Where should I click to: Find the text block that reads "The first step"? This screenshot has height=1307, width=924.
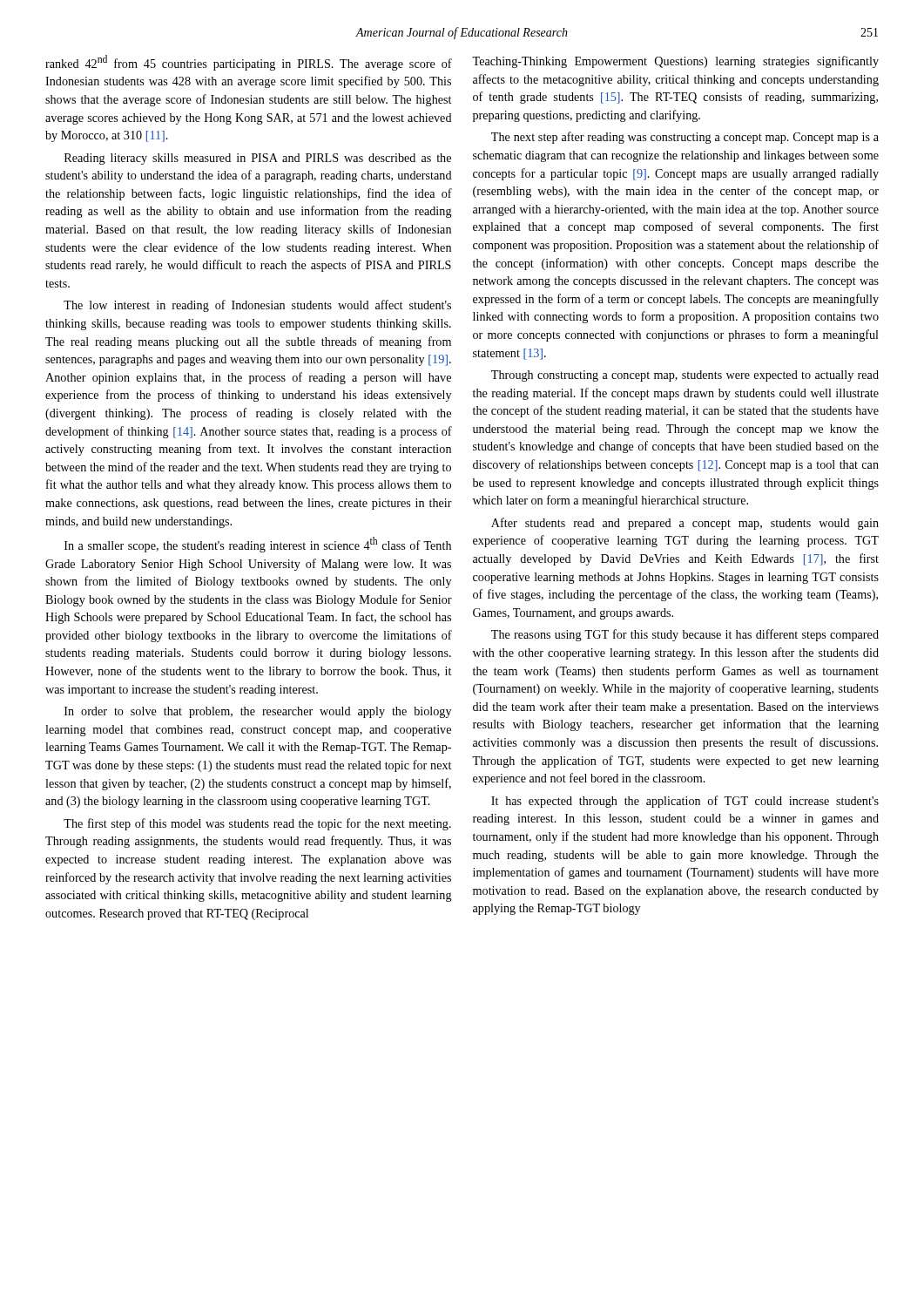[248, 868]
